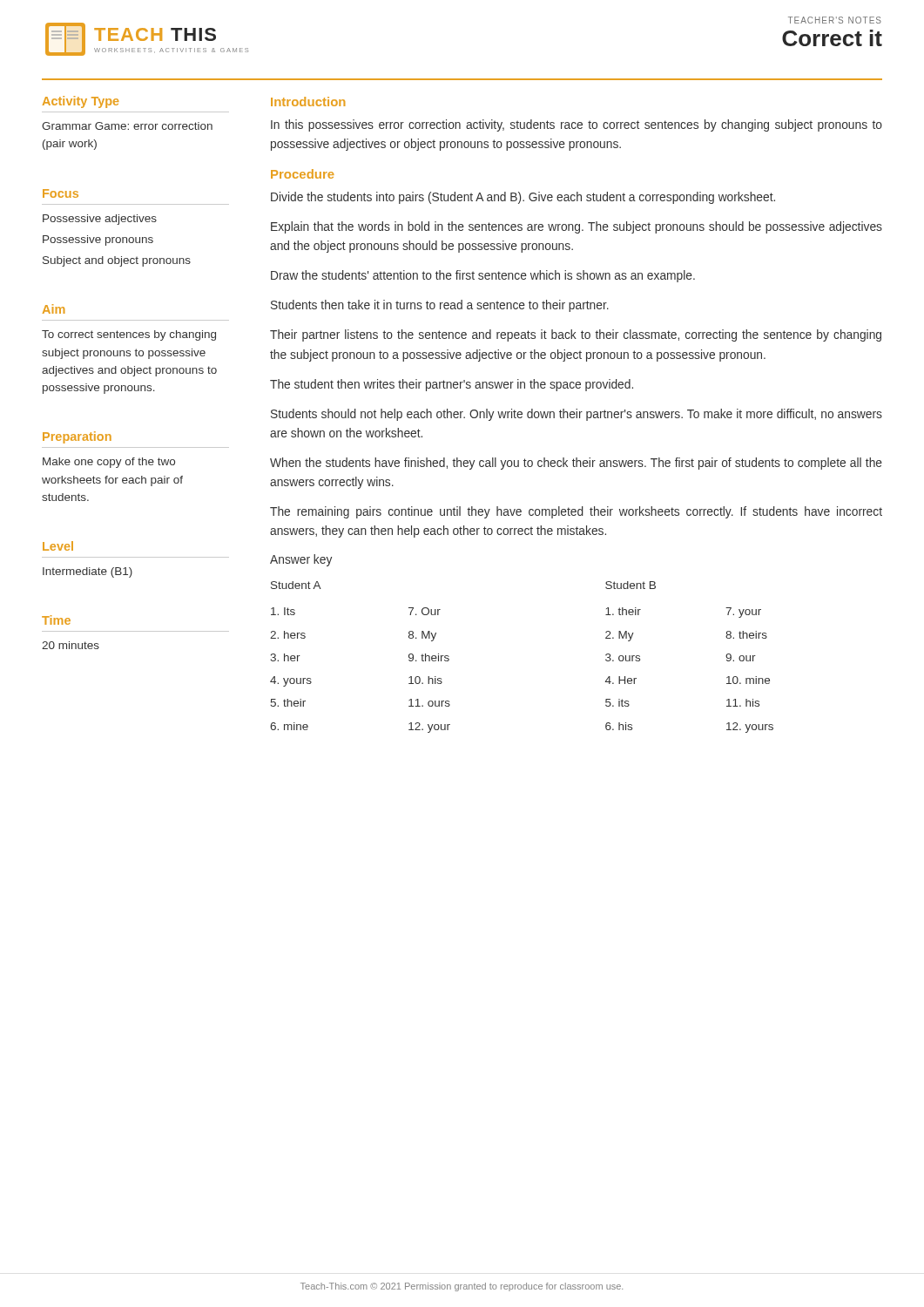Image resolution: width=924 pixels, height=1307 pixels.
Task: Find the block on this page that starts "The remaining pairs continue until they"
Action: point(576,521)
